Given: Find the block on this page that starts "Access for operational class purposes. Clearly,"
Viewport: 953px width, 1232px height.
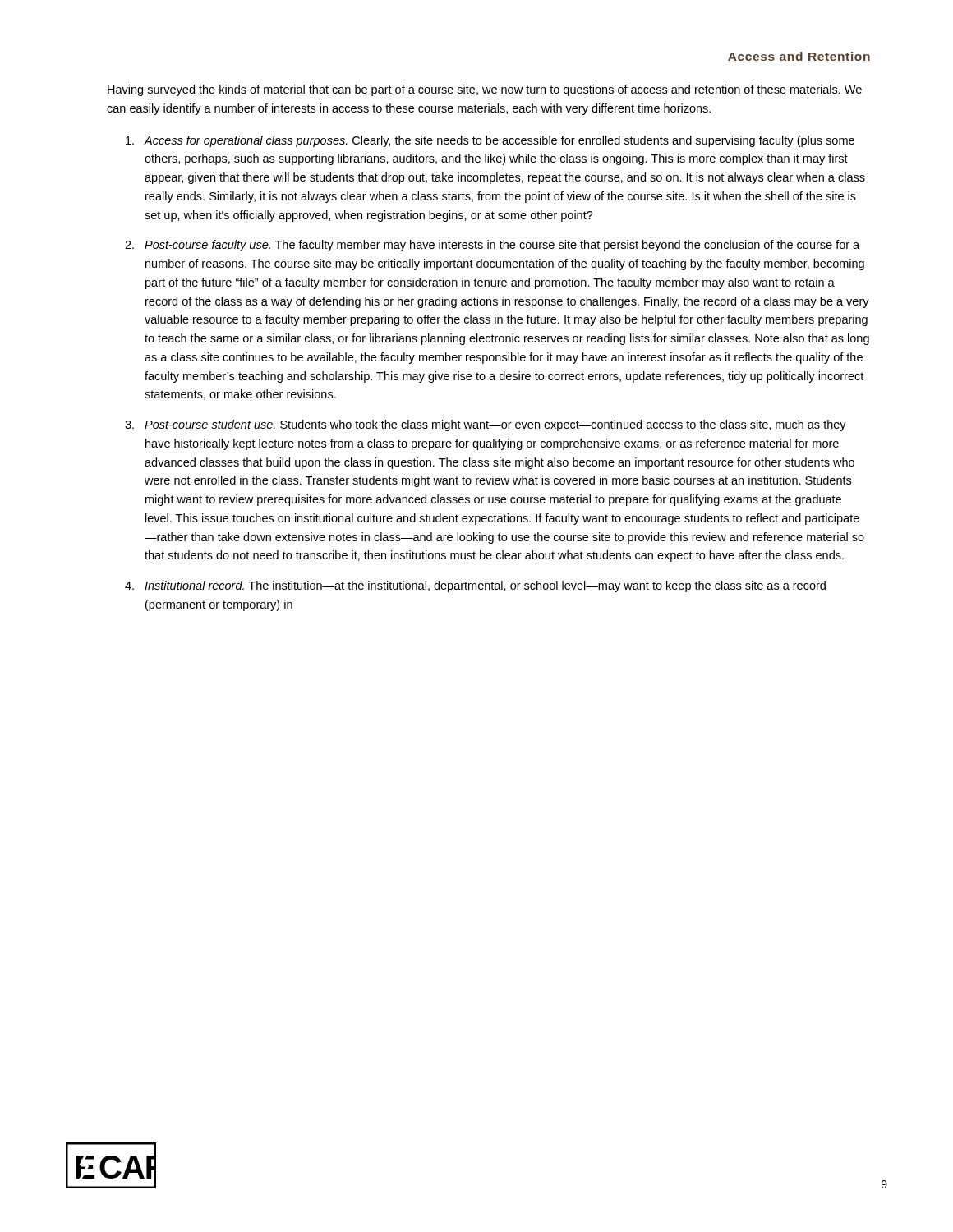Looking at the screenshot, I should [505, 177].
